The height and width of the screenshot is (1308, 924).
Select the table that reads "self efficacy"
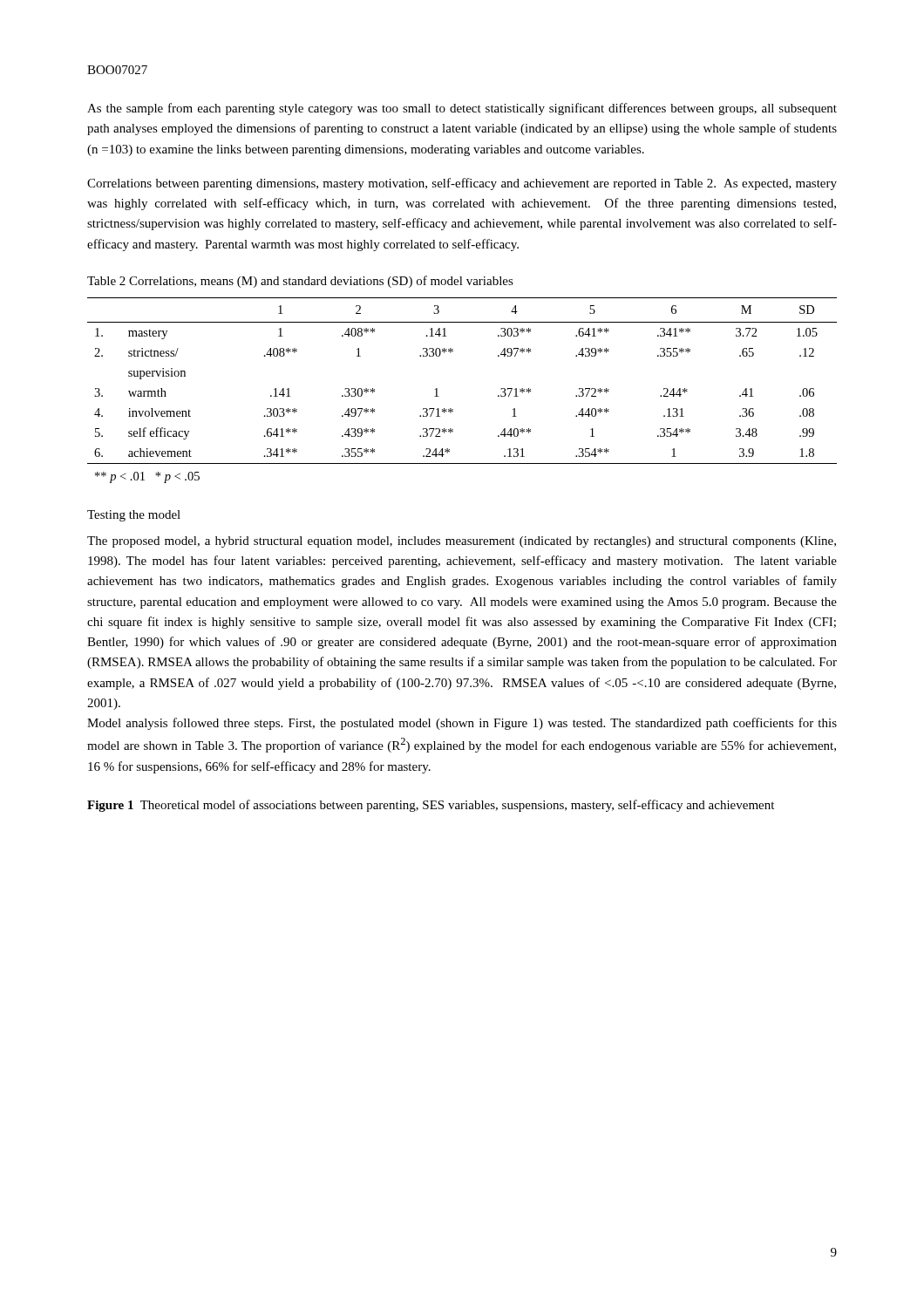point(462,392)
